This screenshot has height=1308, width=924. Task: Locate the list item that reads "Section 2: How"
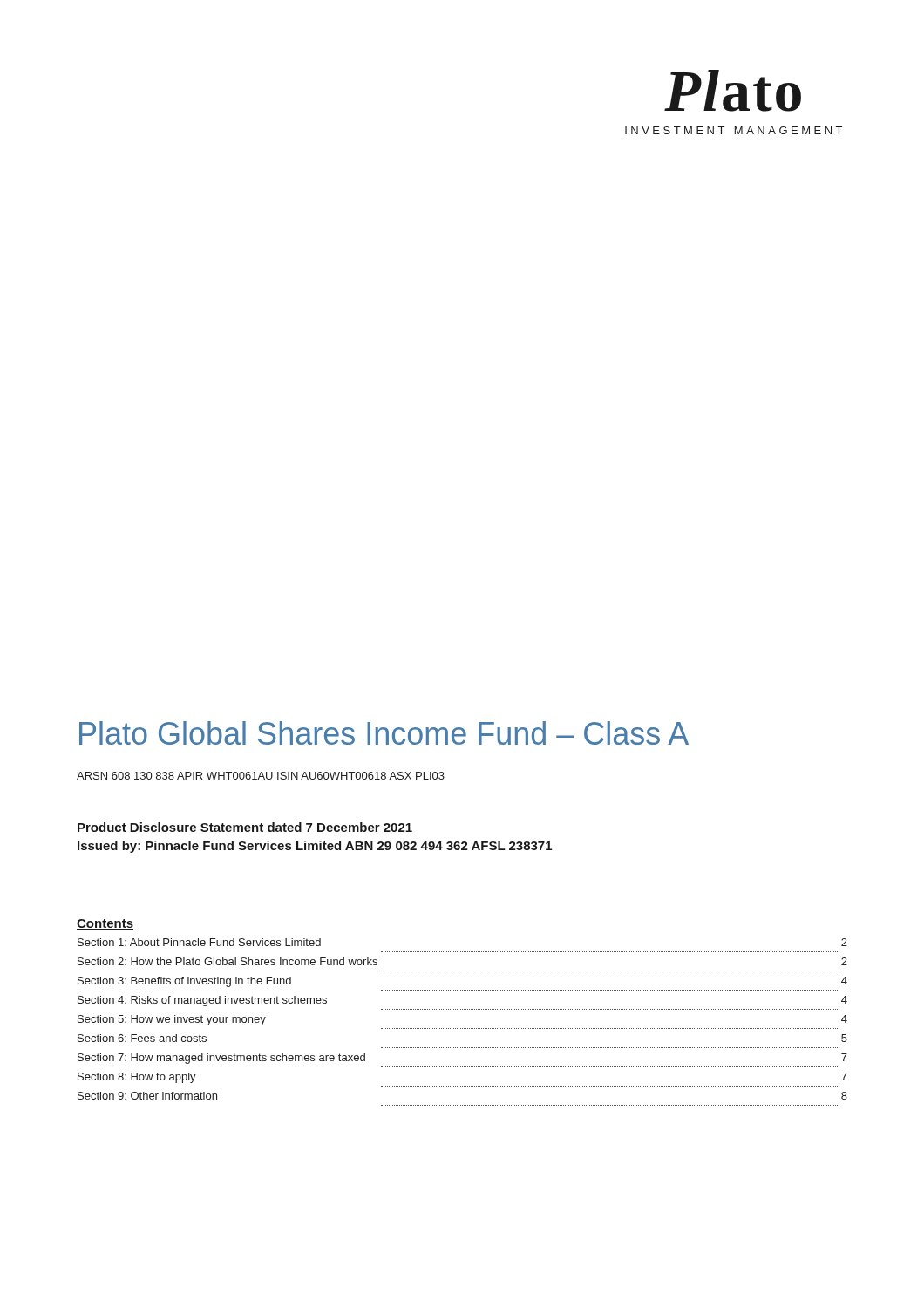(462, 961)
